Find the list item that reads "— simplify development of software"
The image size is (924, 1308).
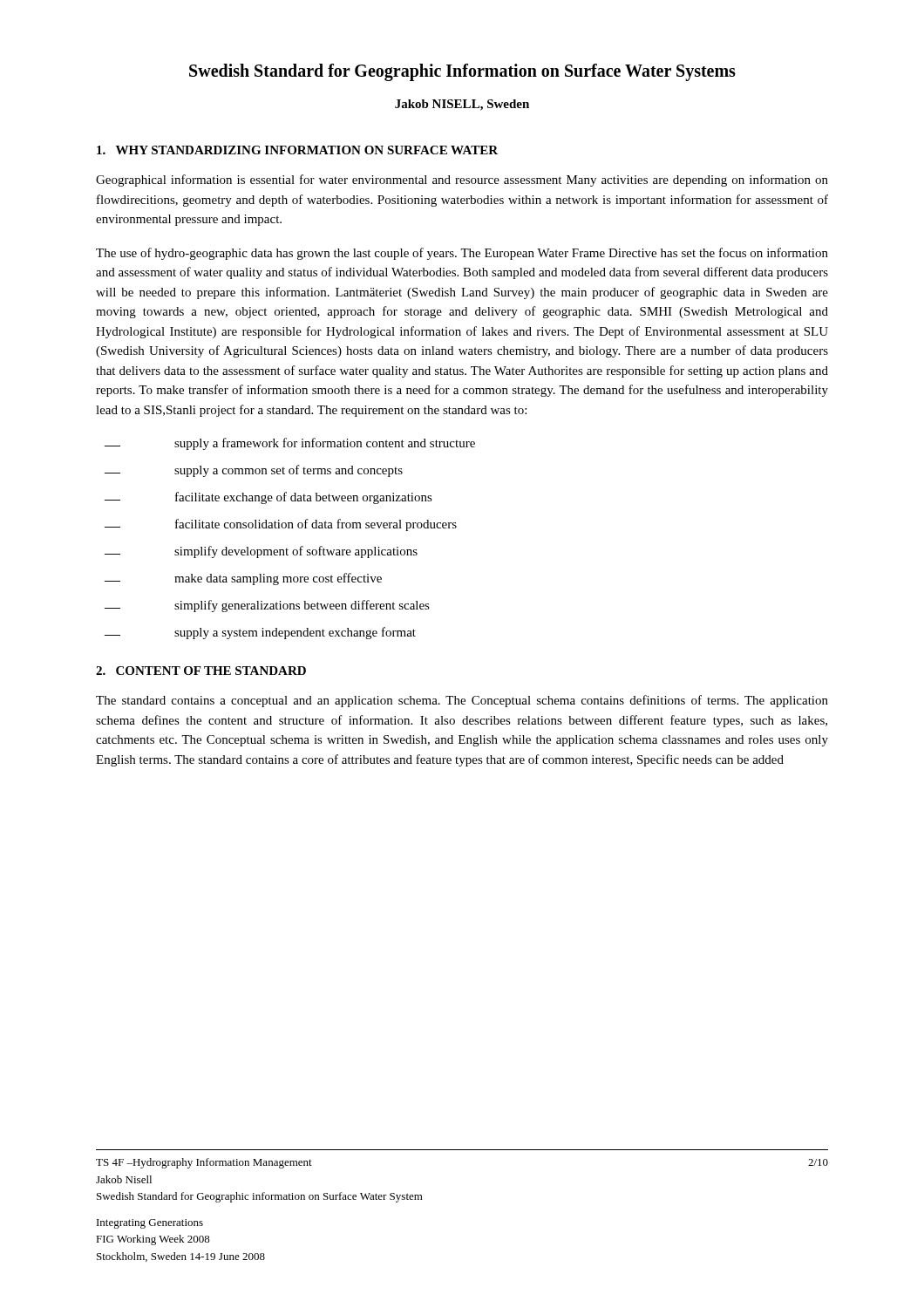pos(261,552)
